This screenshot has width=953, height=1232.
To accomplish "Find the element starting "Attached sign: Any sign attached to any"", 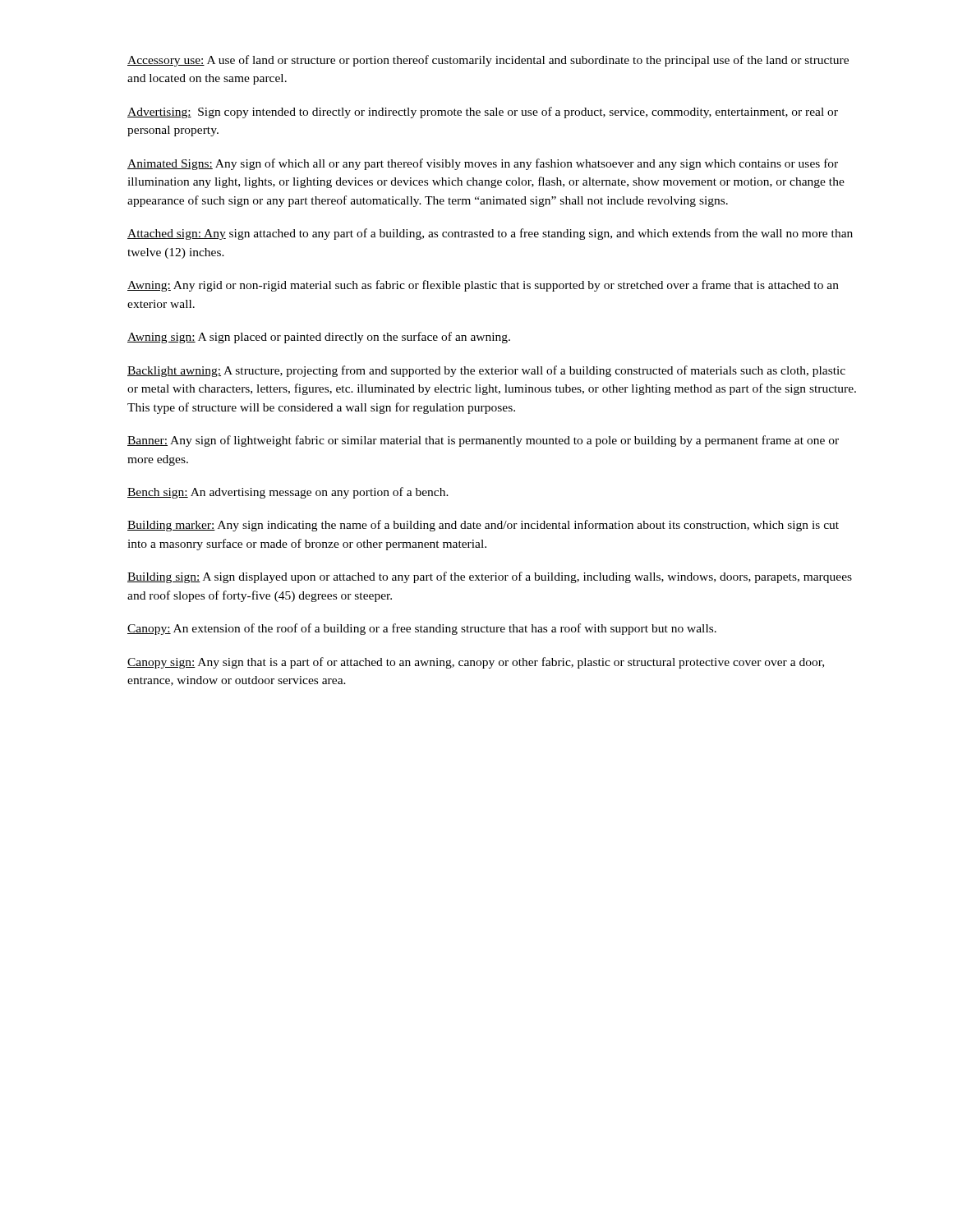I will (x=490, y=242).
